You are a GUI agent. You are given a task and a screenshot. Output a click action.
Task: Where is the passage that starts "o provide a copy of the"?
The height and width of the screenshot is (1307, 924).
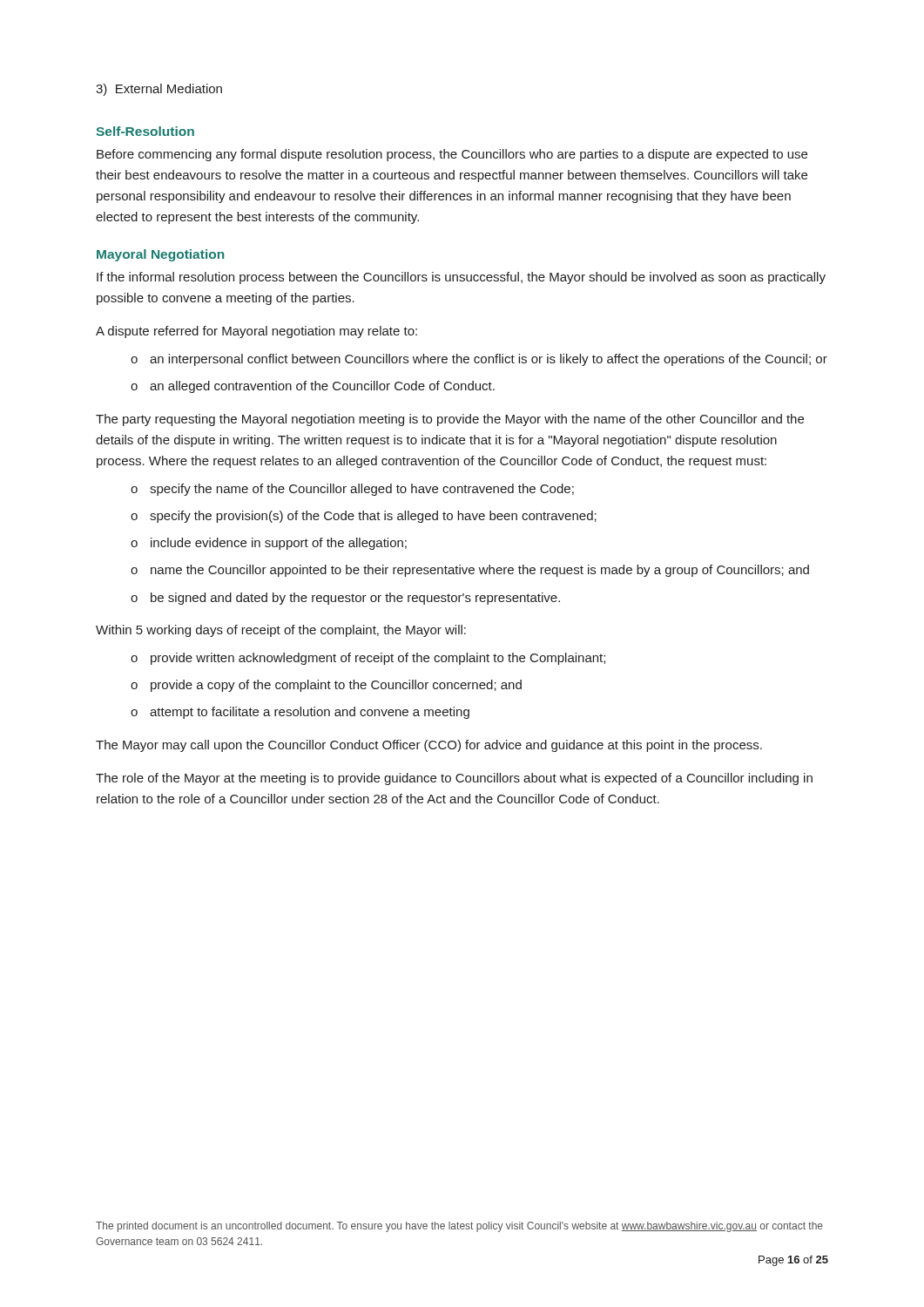pyautogui.click(x=476, y=685)
